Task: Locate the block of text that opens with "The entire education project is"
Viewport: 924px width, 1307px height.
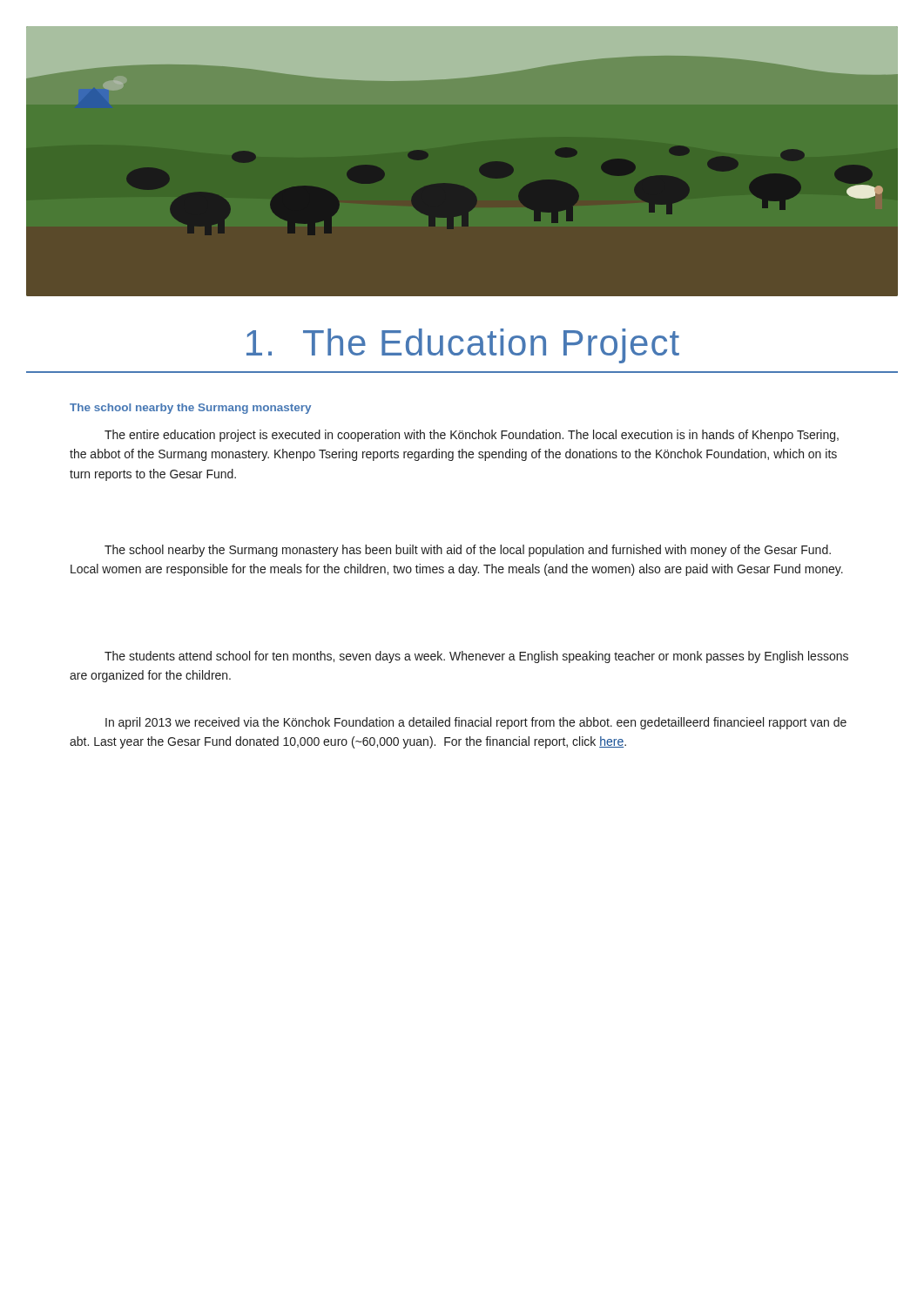Action: [462, 454]
